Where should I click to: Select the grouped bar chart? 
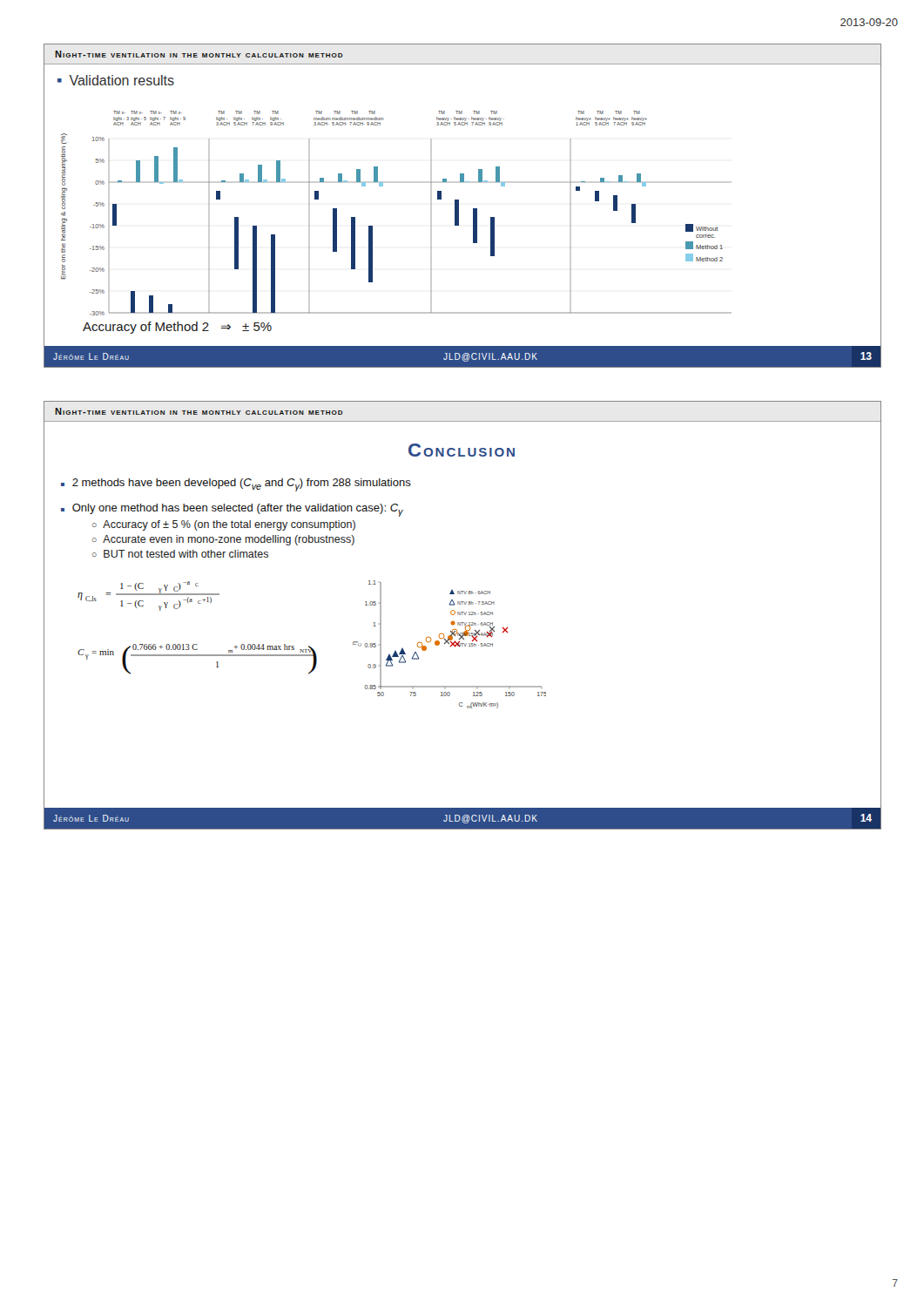coord(462,206)
